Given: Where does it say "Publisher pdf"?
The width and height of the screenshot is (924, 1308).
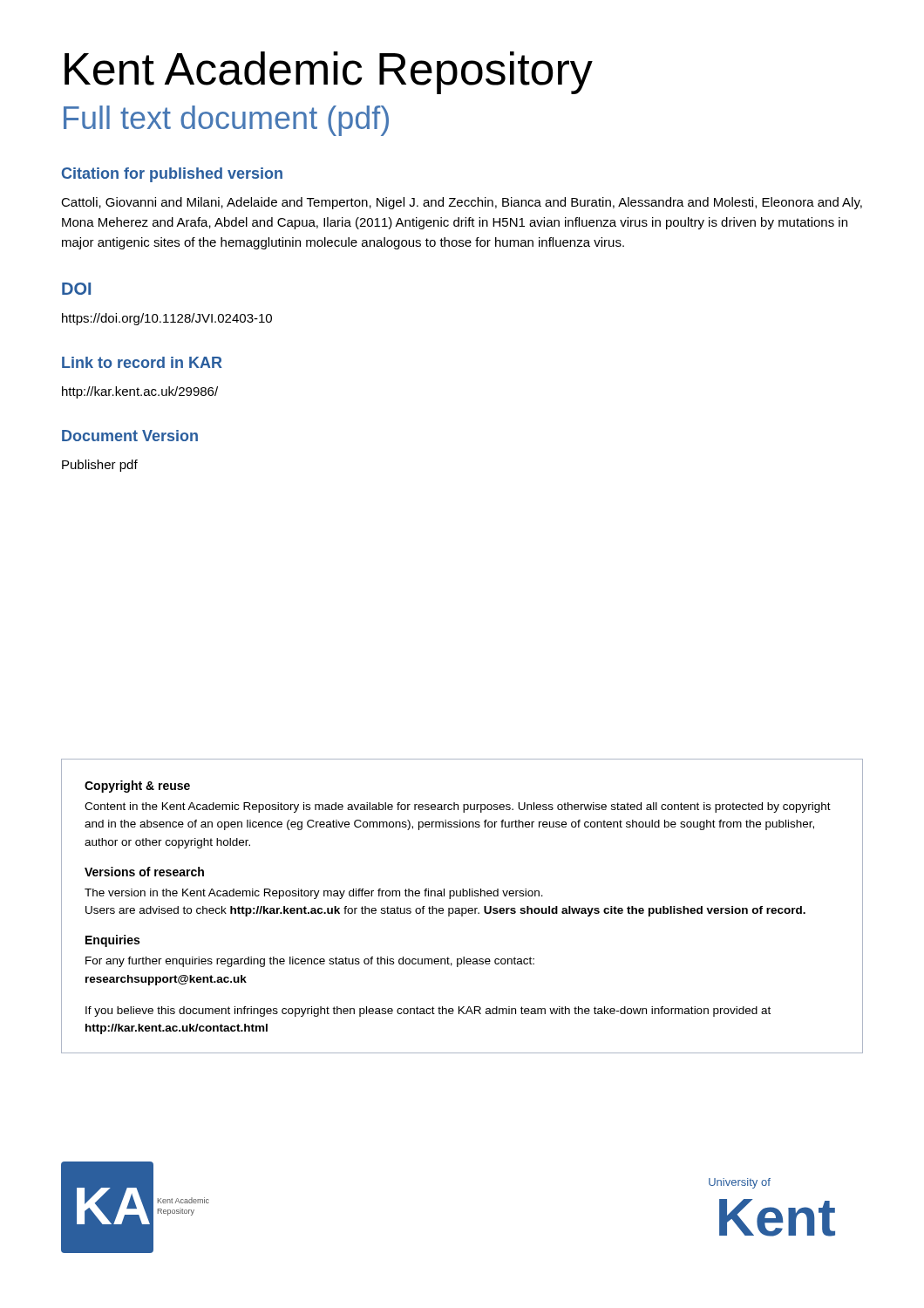Looking at the screenshot, I should click(x=99, y=465).
